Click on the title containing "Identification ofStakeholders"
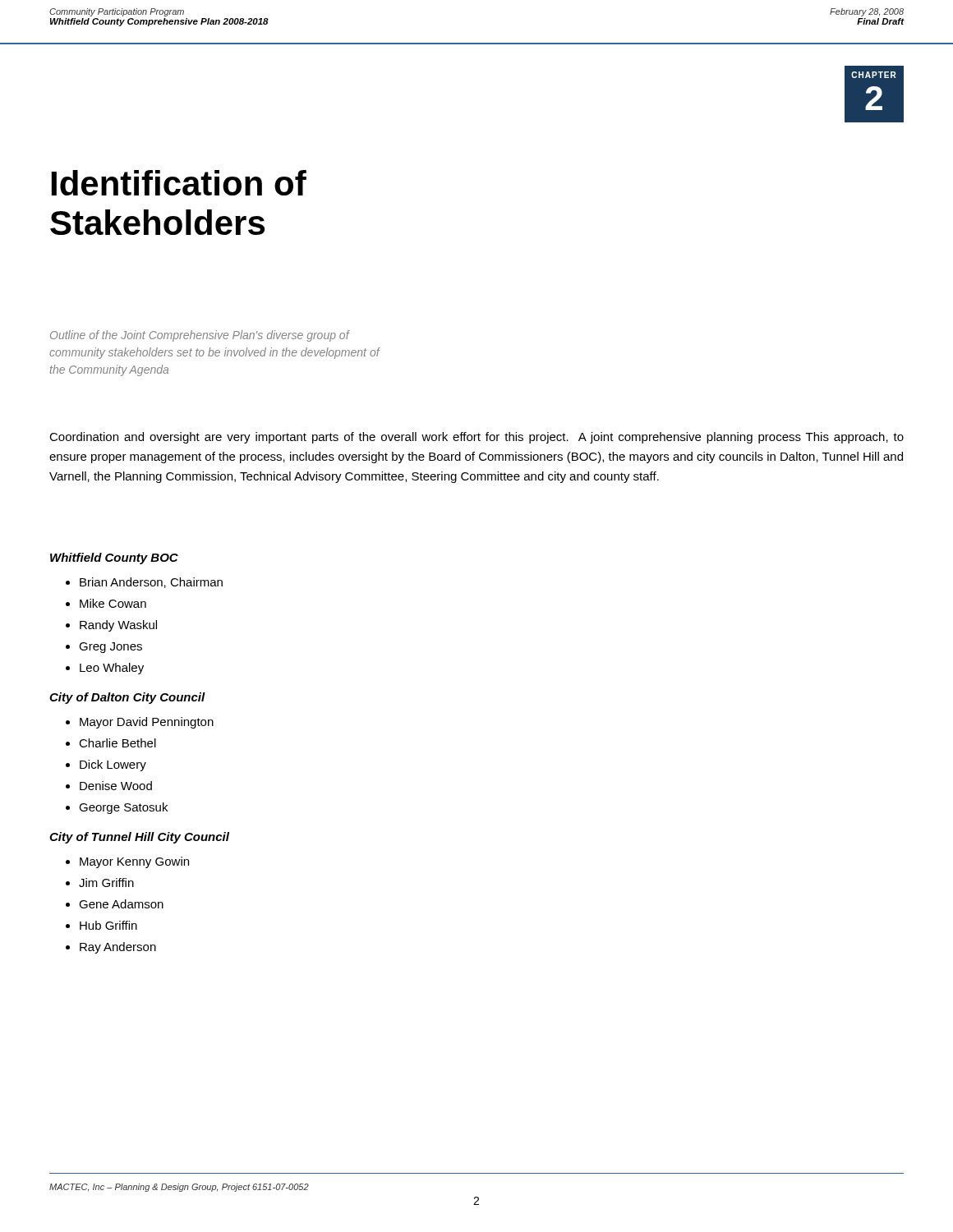953x1232 pixels. (x=296, y=204)
